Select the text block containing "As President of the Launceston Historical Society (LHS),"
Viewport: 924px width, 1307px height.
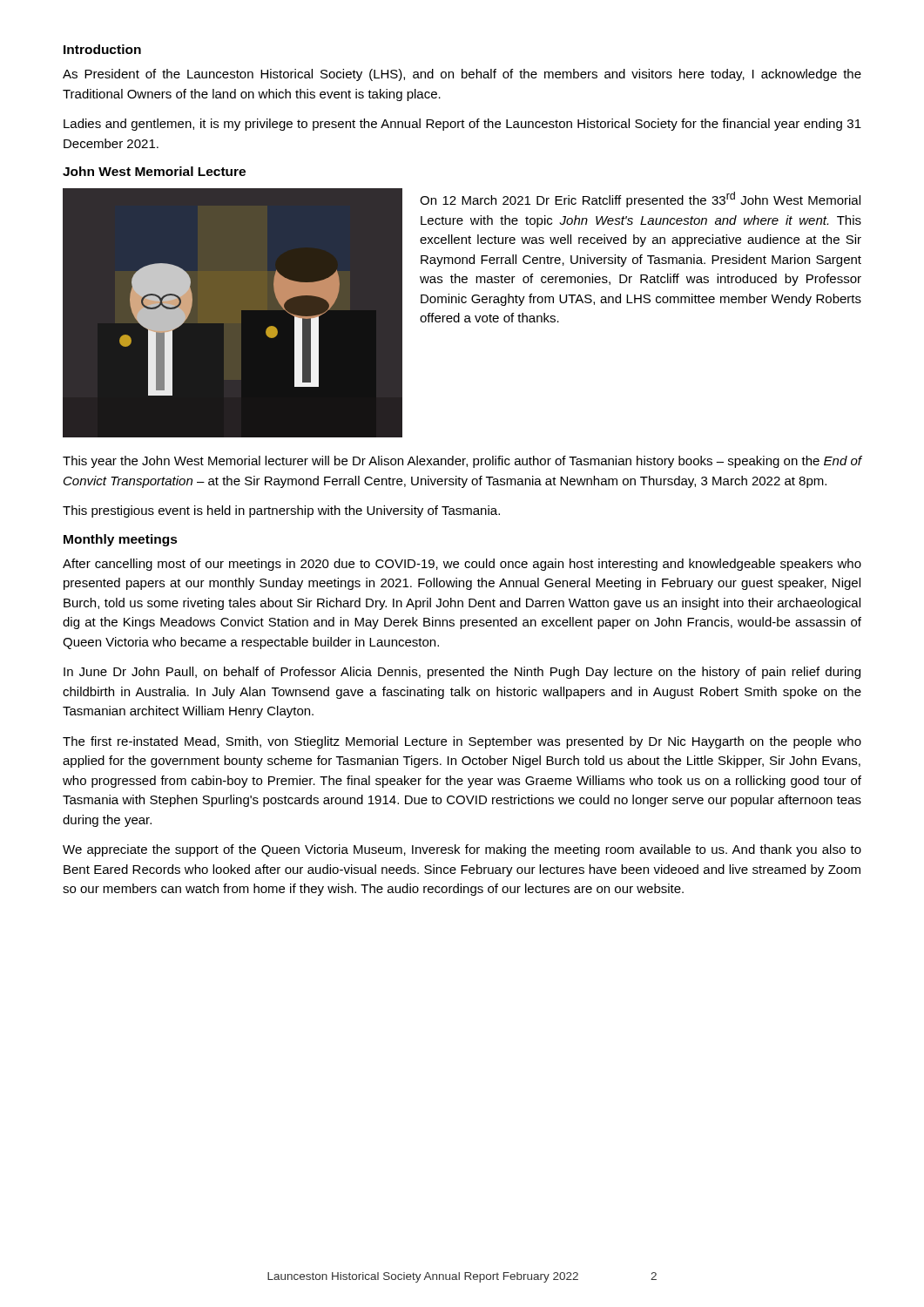(462, 83)
